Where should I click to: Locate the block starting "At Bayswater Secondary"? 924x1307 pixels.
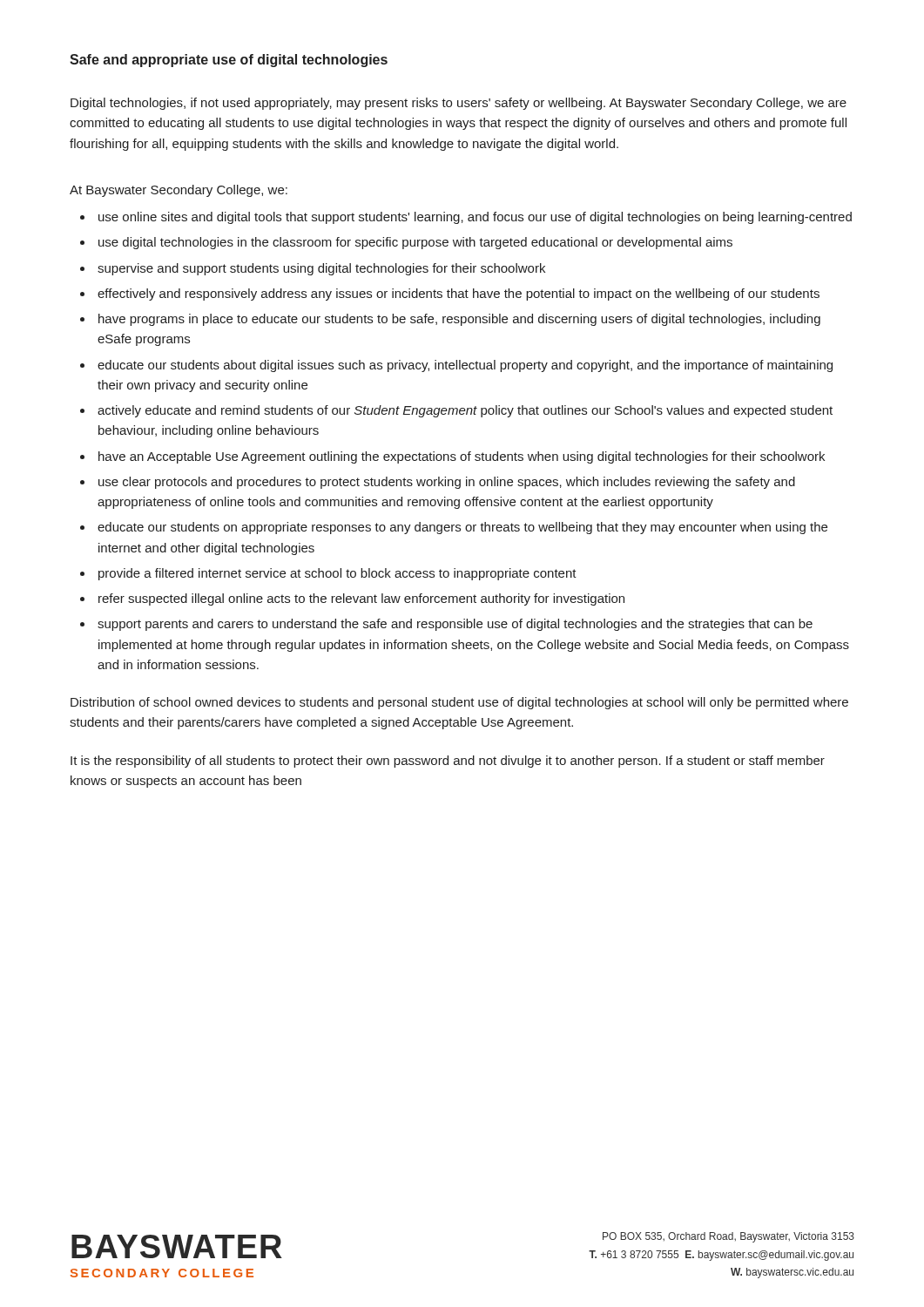click(179, 189)
